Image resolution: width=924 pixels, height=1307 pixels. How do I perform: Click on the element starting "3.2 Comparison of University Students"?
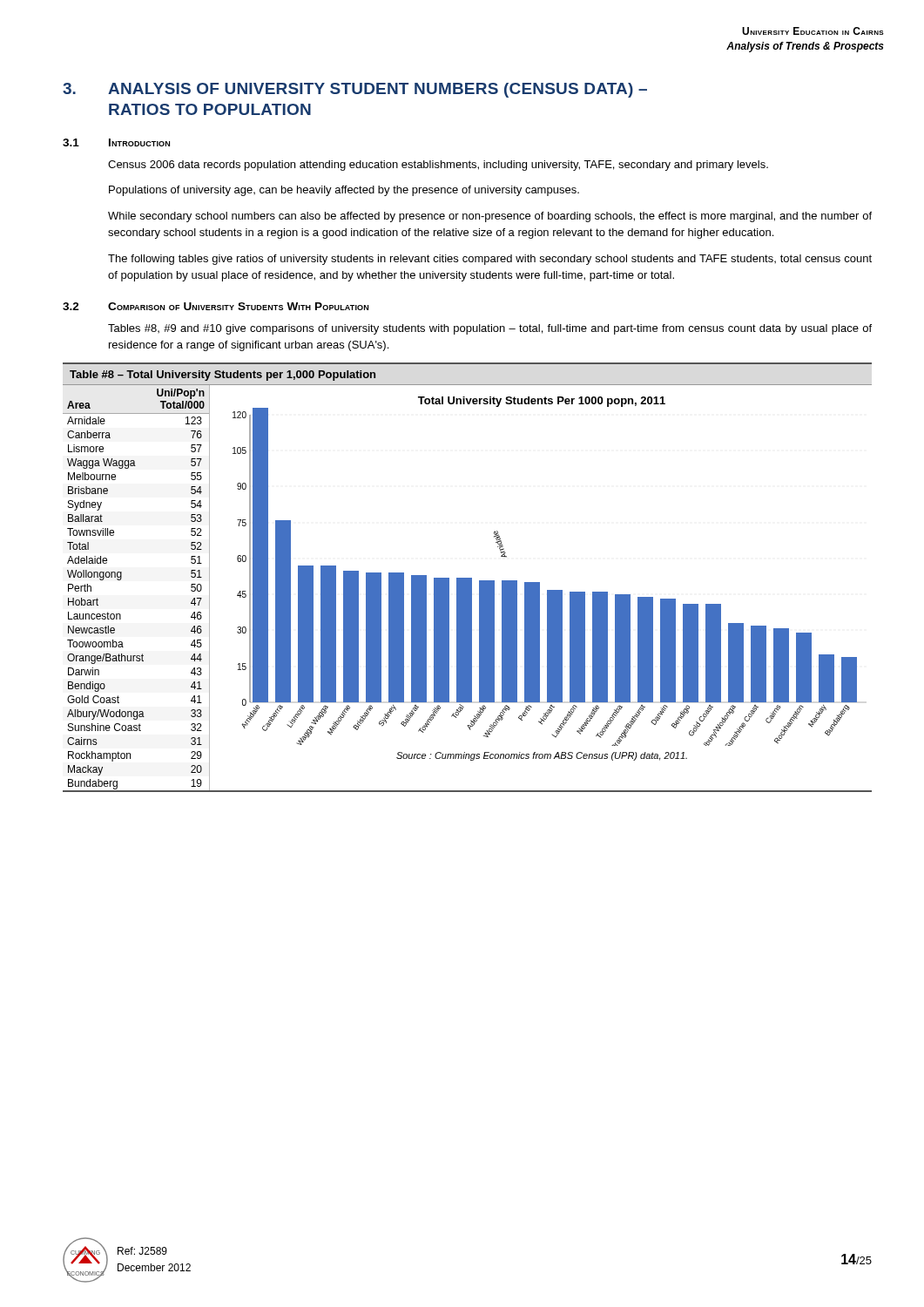coord(216,306)
